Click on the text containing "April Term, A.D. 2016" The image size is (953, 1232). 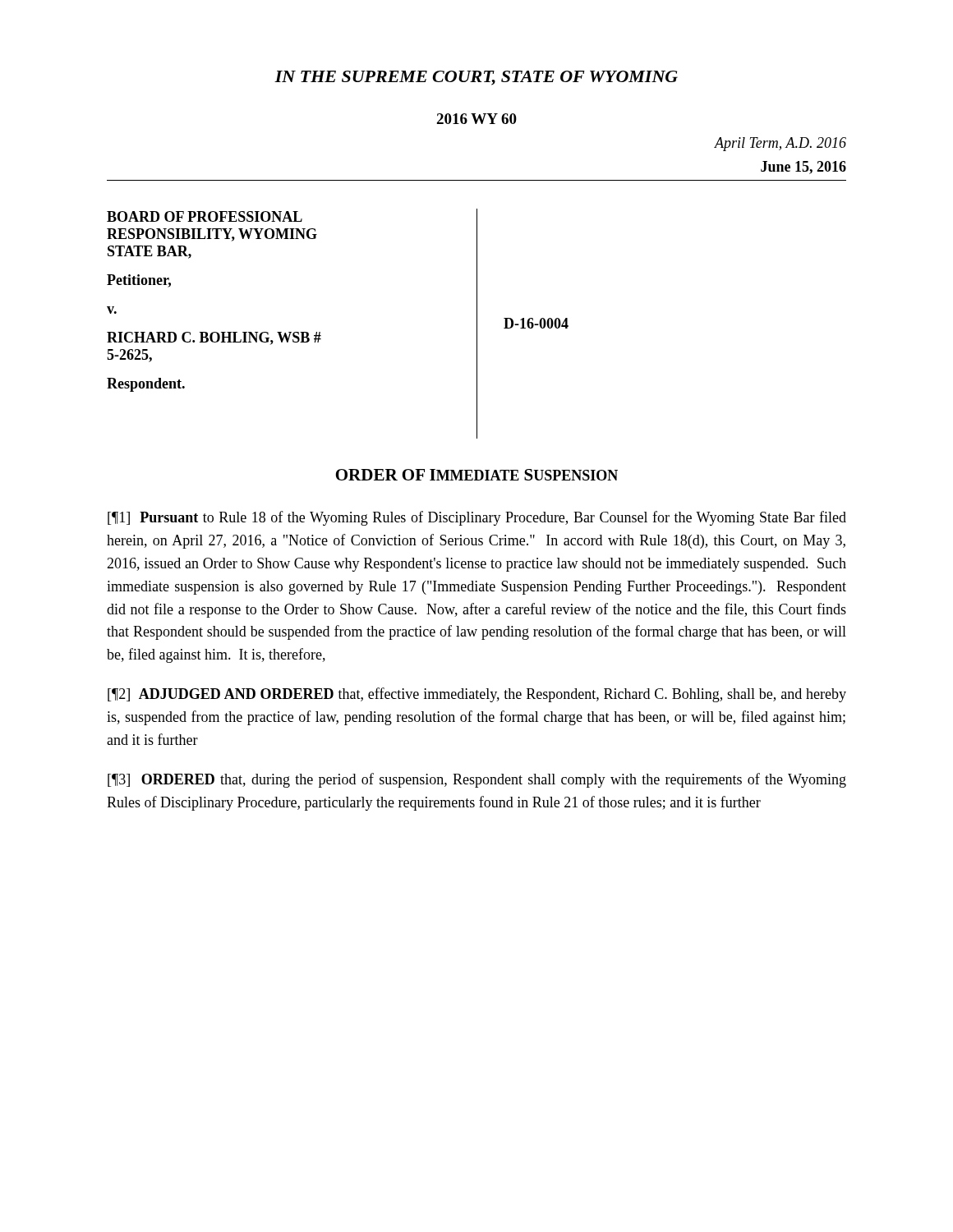tap(780, 143)
